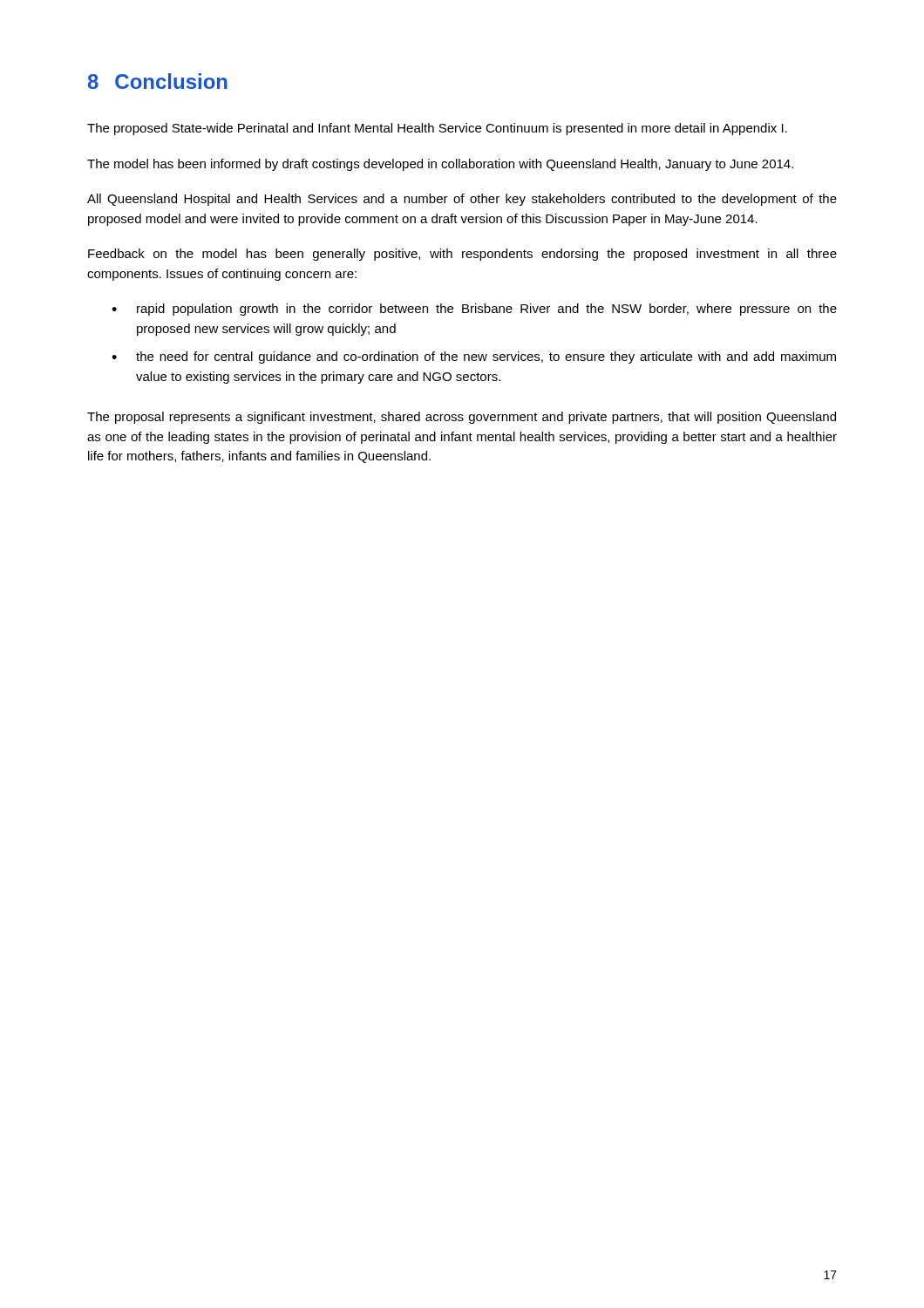Click the passage that begins "The model has been informed by draft costings"
The height and width of the screenshot is (1308, 924).
pyautogui.click(x=441, y=163)
